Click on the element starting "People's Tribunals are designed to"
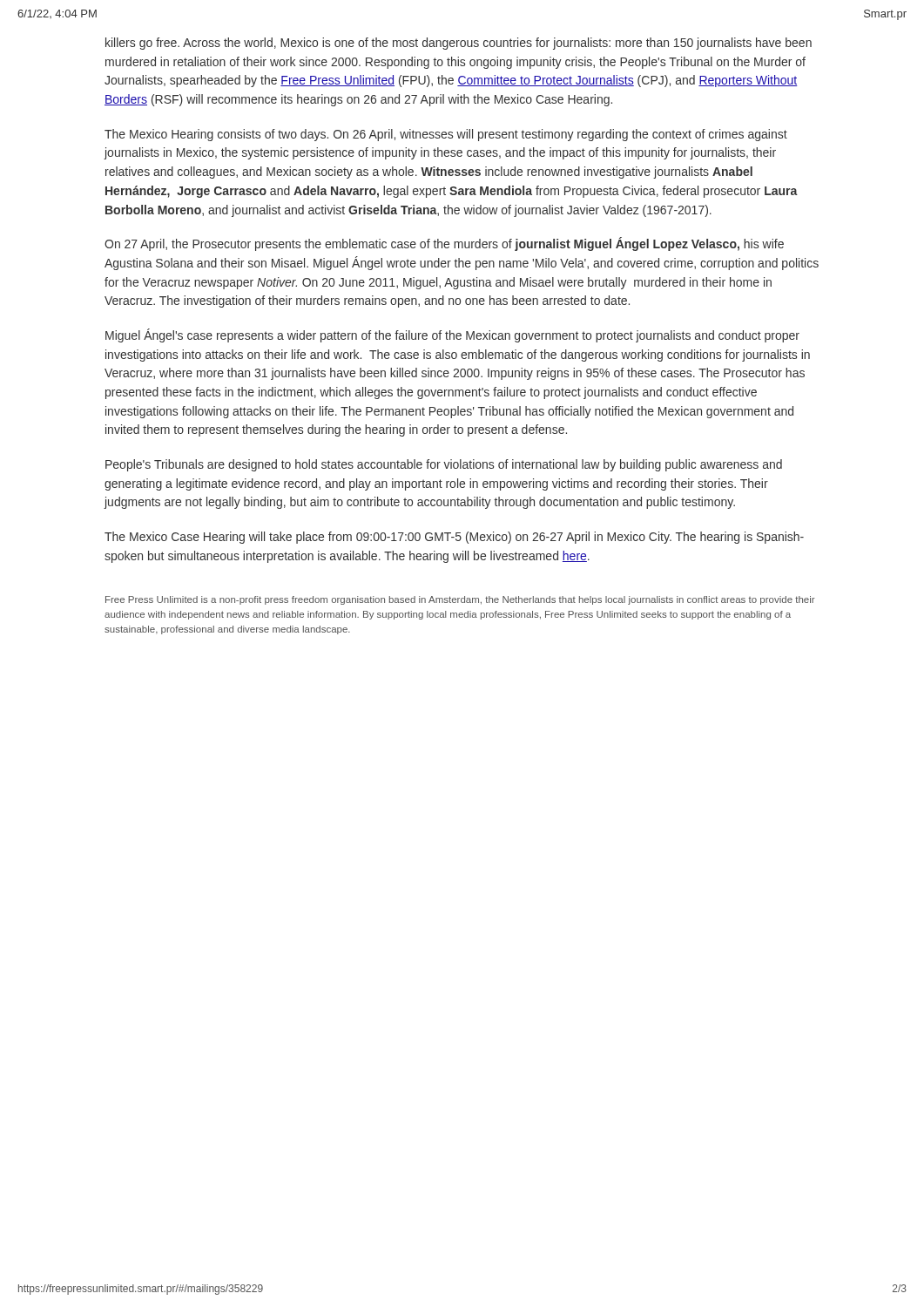 tap(444, 483)
